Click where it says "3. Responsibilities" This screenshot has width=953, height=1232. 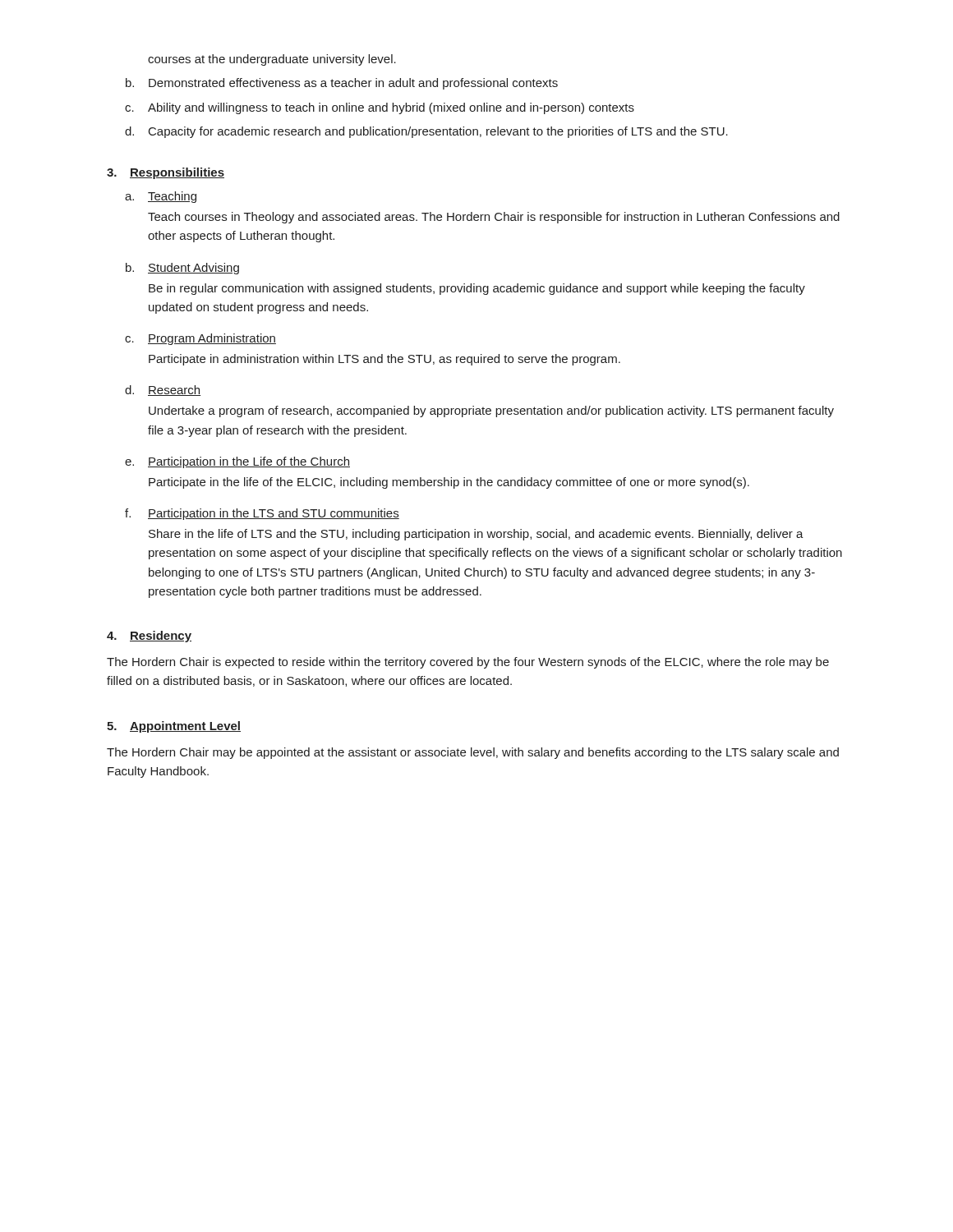166,172
